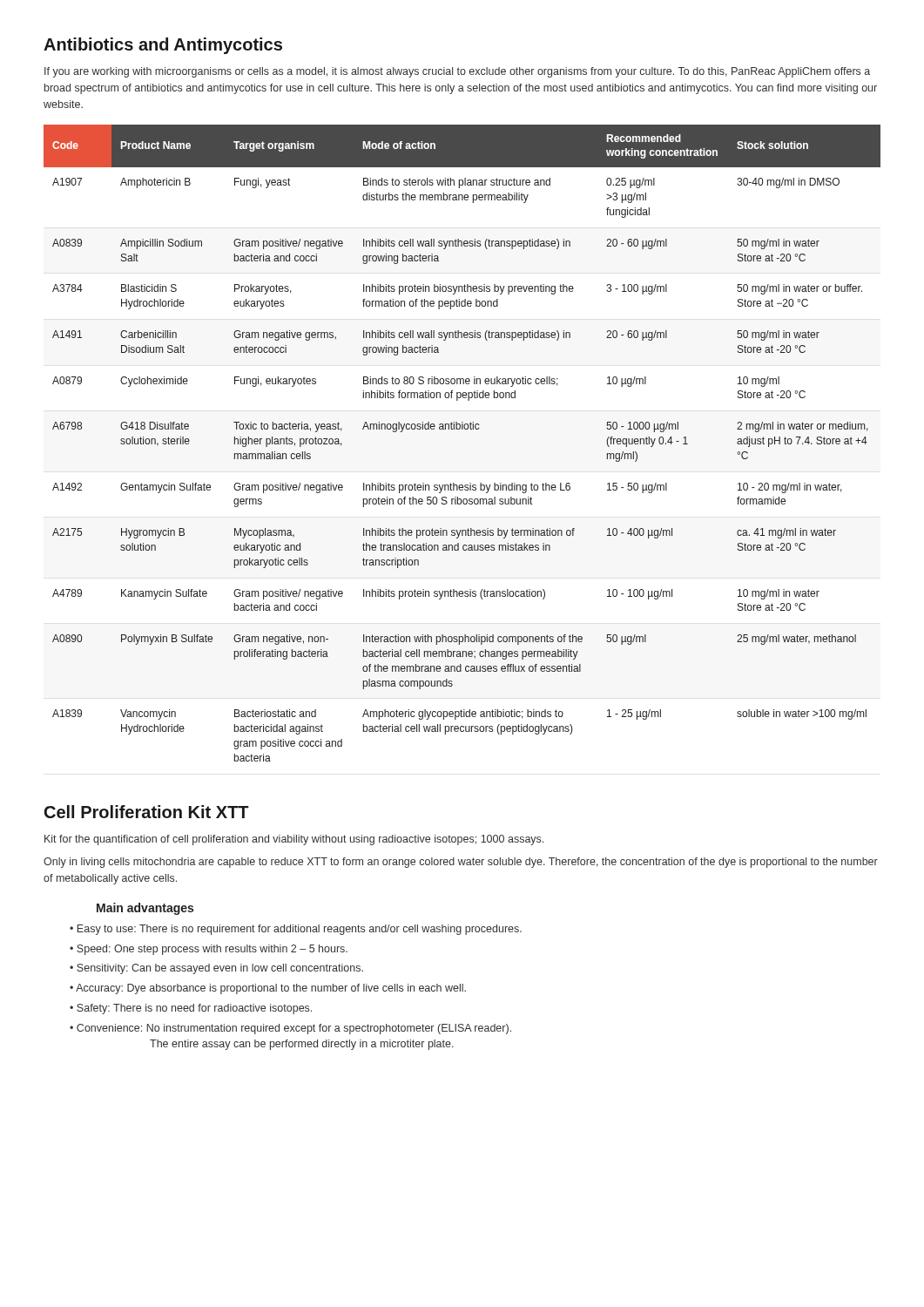Image resolution: width=924 pixels, height=1307 pixels.
Task: Click on the list item containing "• Speed: One step process with results"
Action: tap(209, 948)
